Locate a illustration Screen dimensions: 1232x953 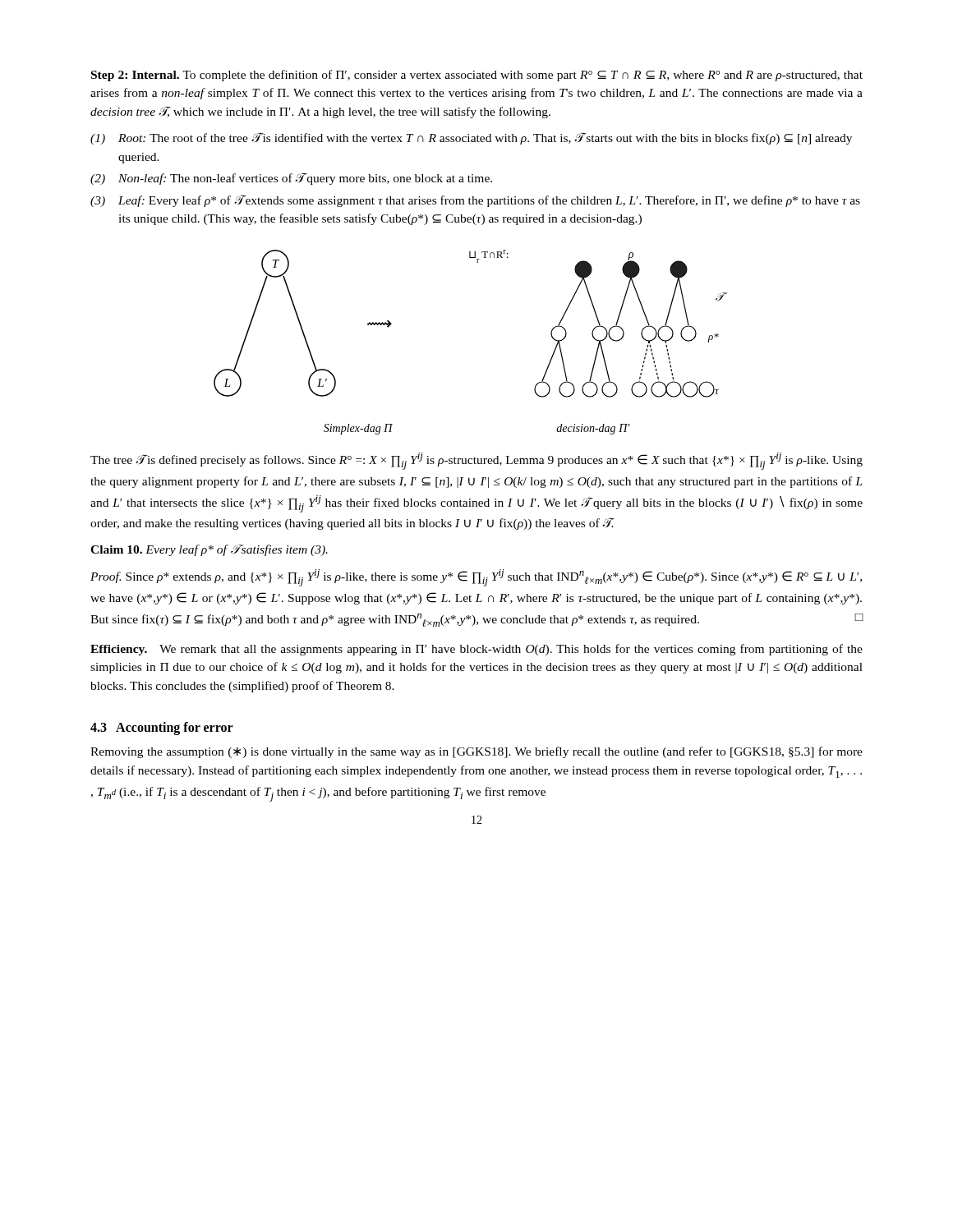476,329
